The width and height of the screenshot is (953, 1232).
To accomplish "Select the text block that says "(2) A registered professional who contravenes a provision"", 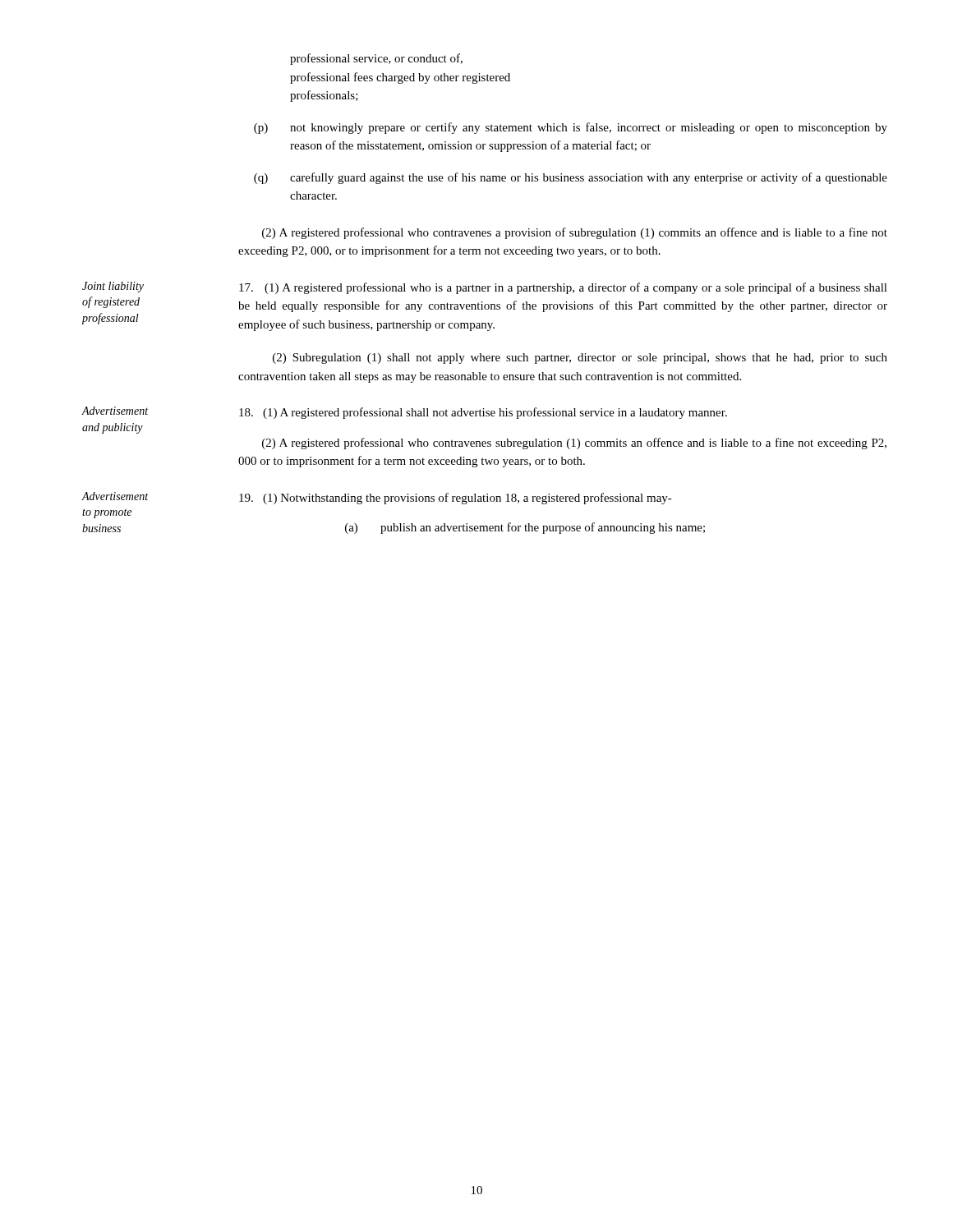I will [563, 241].
